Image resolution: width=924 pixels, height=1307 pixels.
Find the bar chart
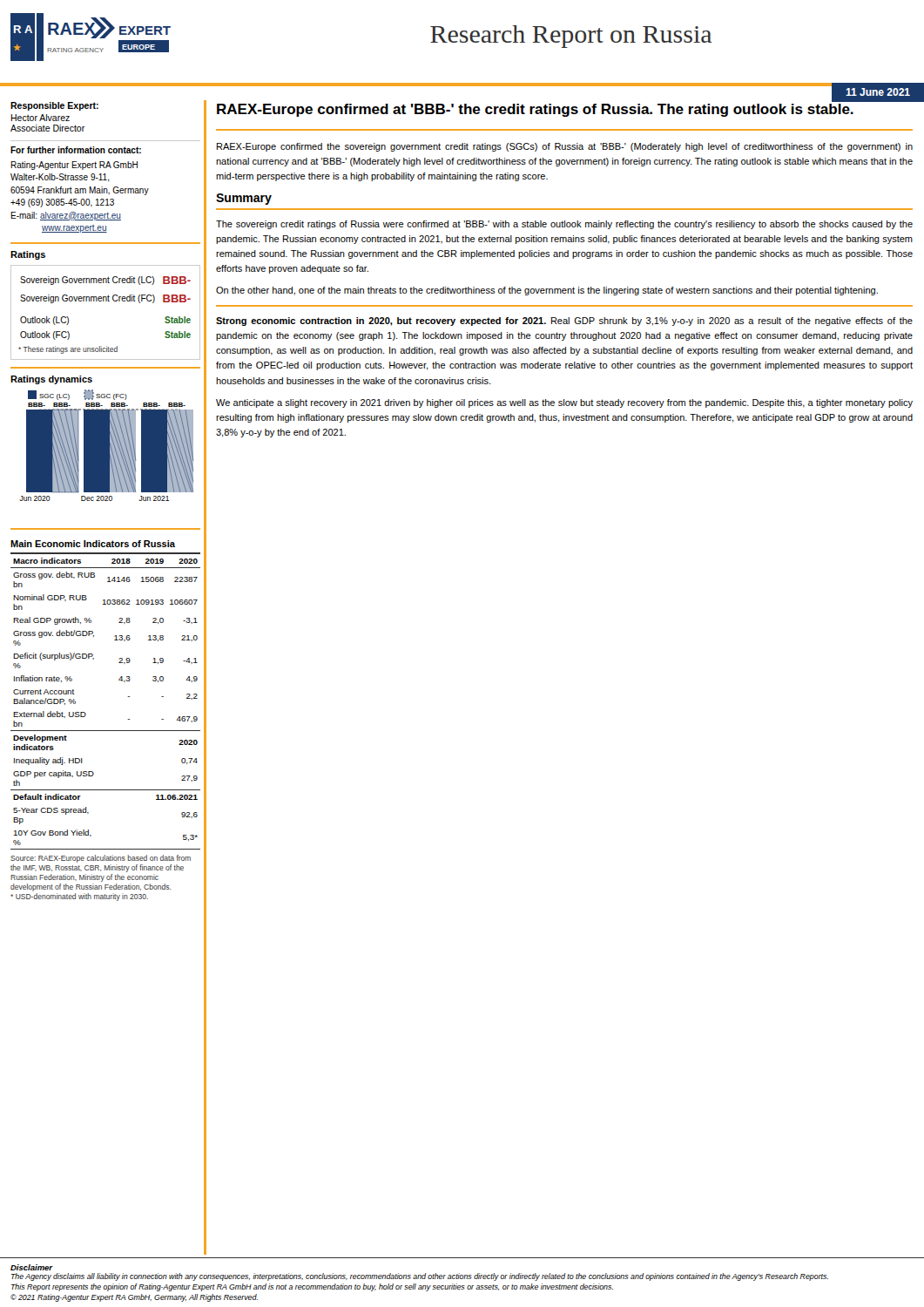105,456
